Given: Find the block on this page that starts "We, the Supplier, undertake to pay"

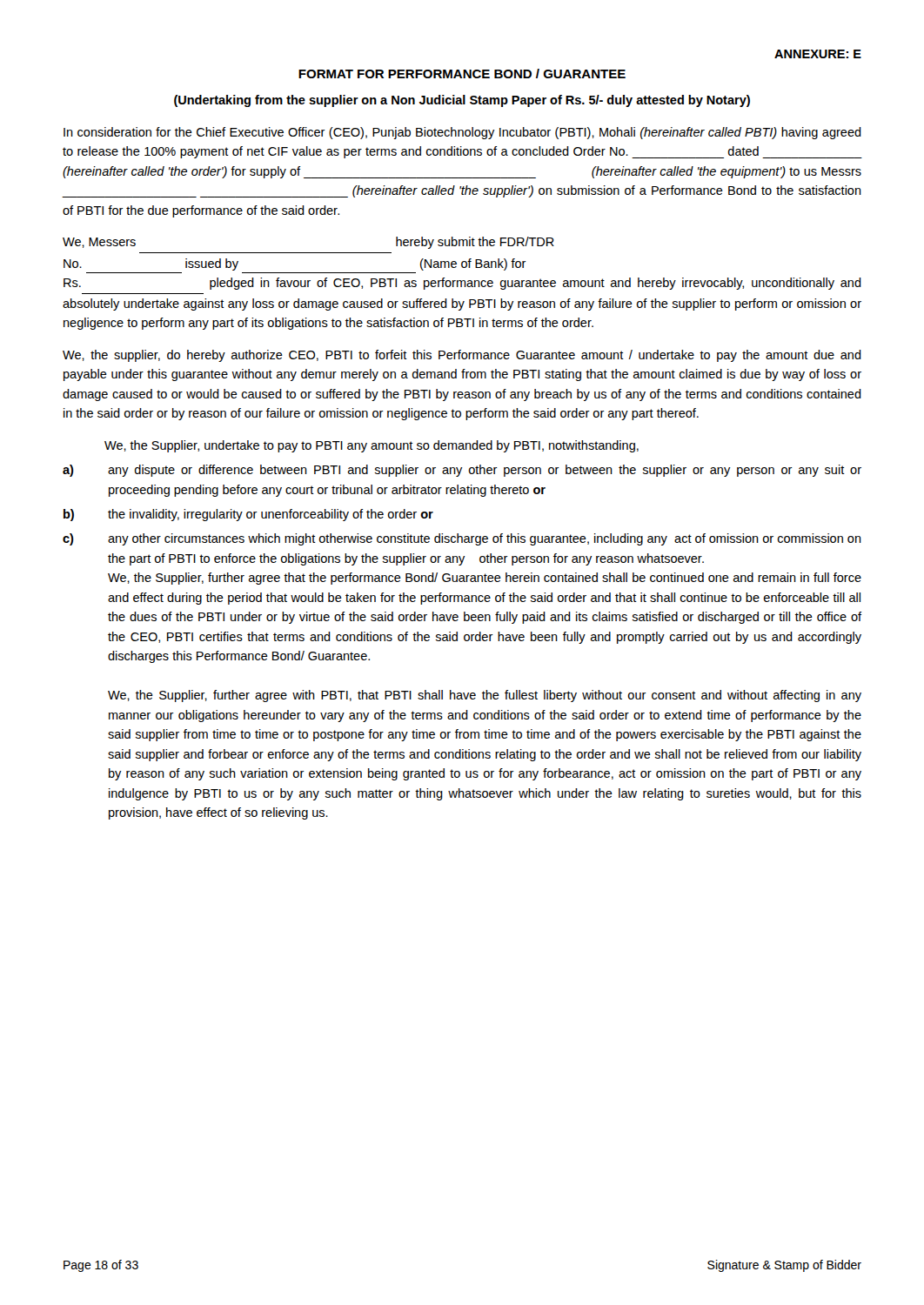Looking at the screenshot, I should click(x=372, y=445).
